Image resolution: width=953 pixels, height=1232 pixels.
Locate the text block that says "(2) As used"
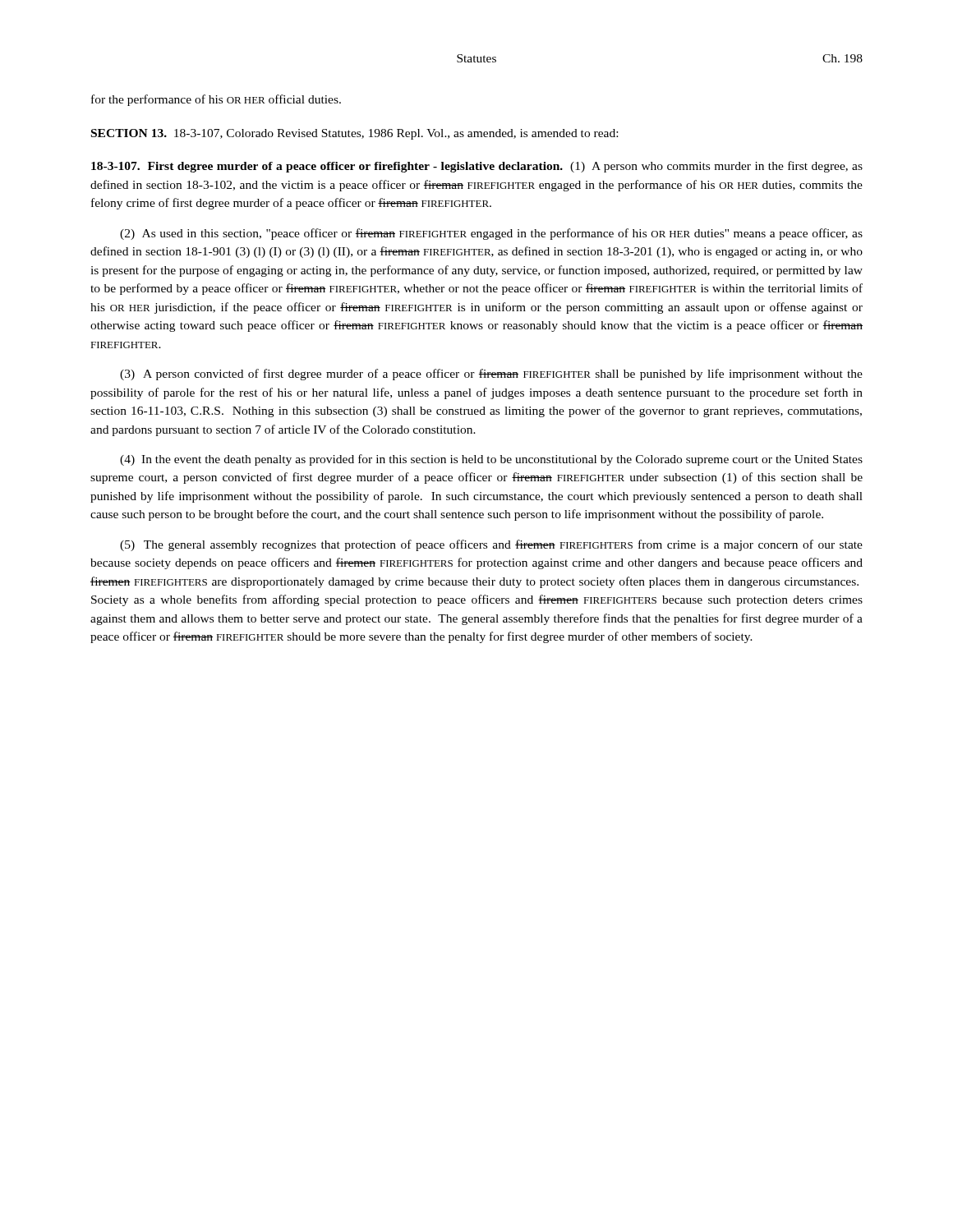coord(476,288)
